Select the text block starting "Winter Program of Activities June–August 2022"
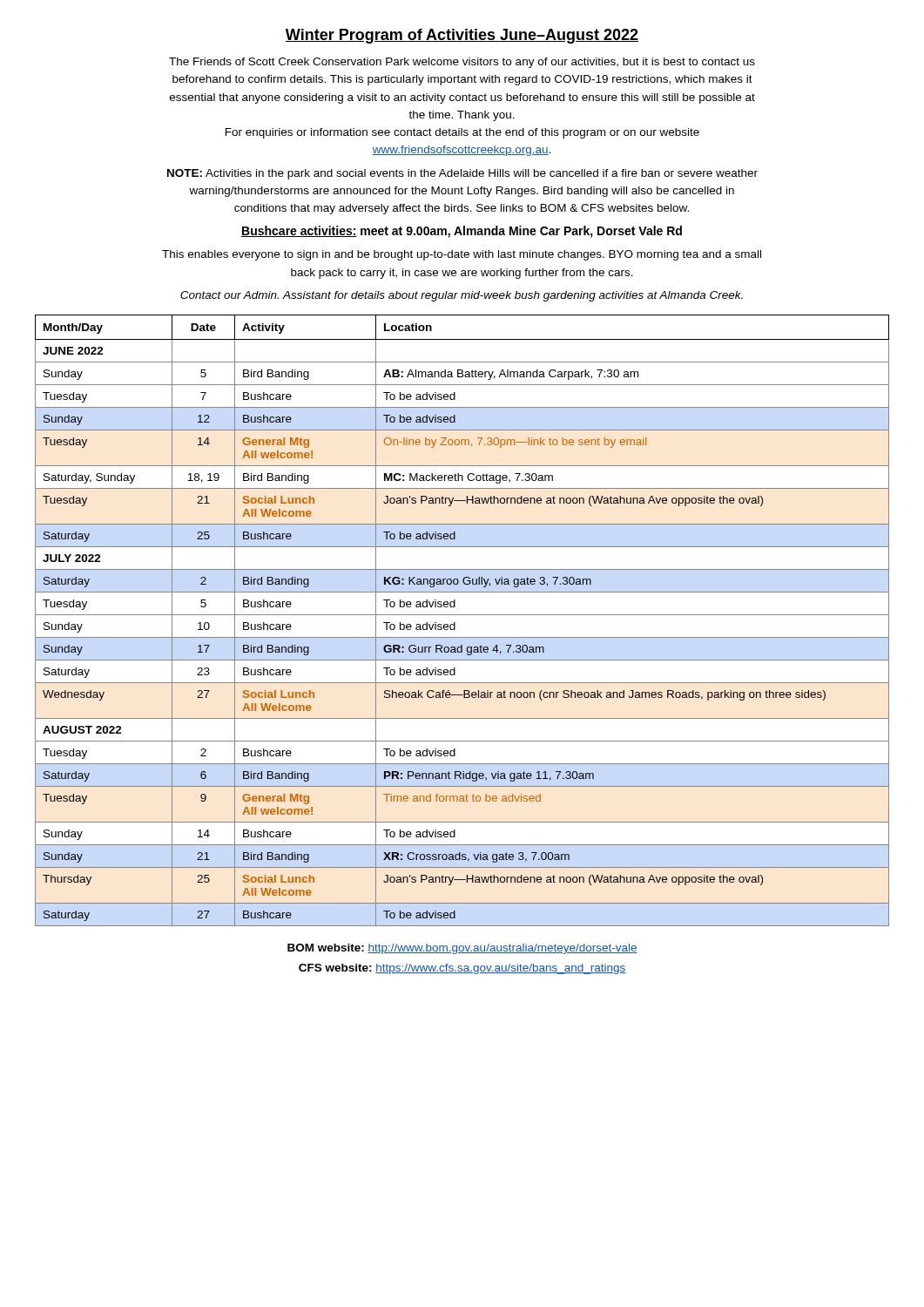Viewport: 924px width, 1307px height. pyautogui.click(x=462, y=35)
